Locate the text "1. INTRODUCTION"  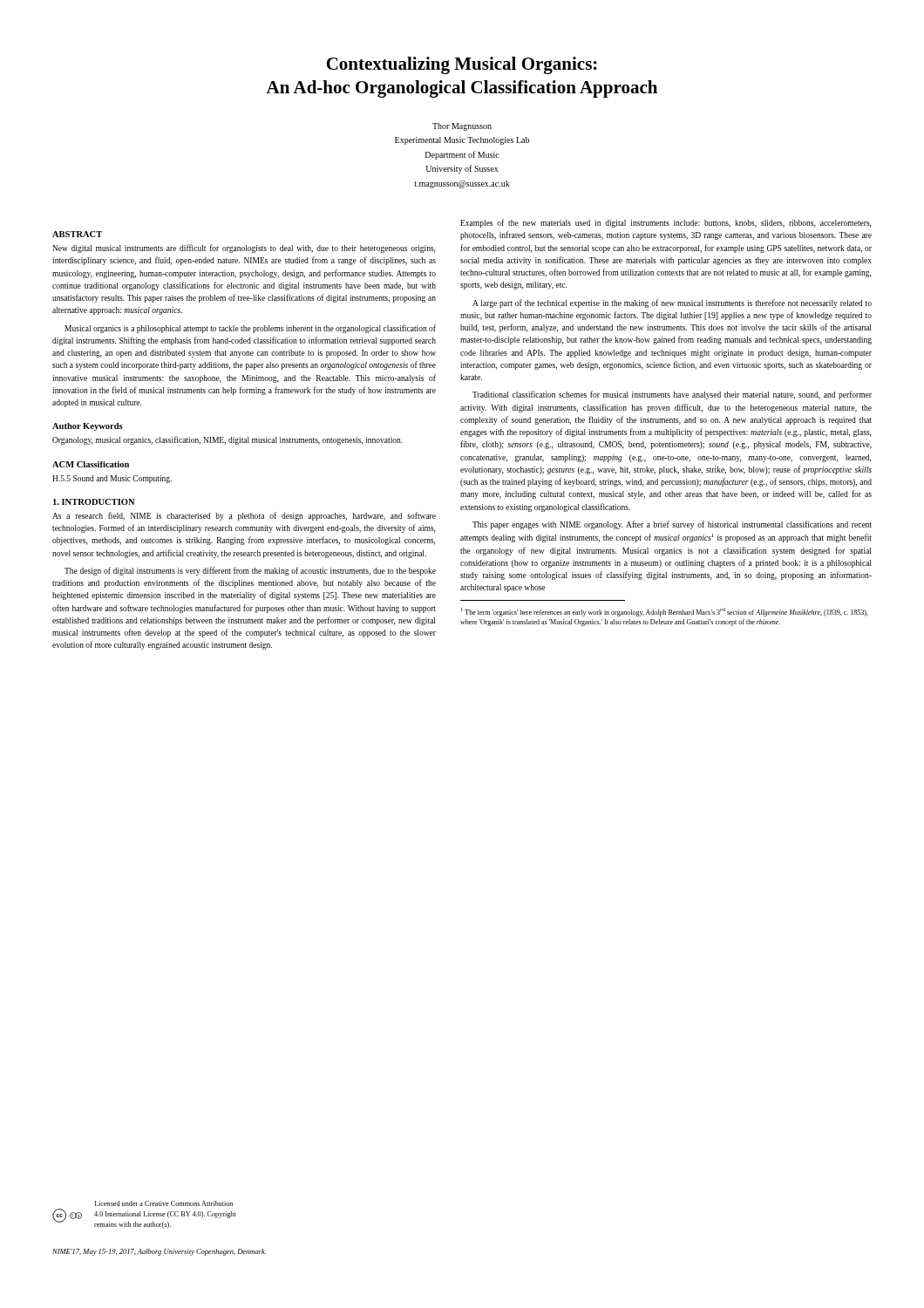pos(94,502)
